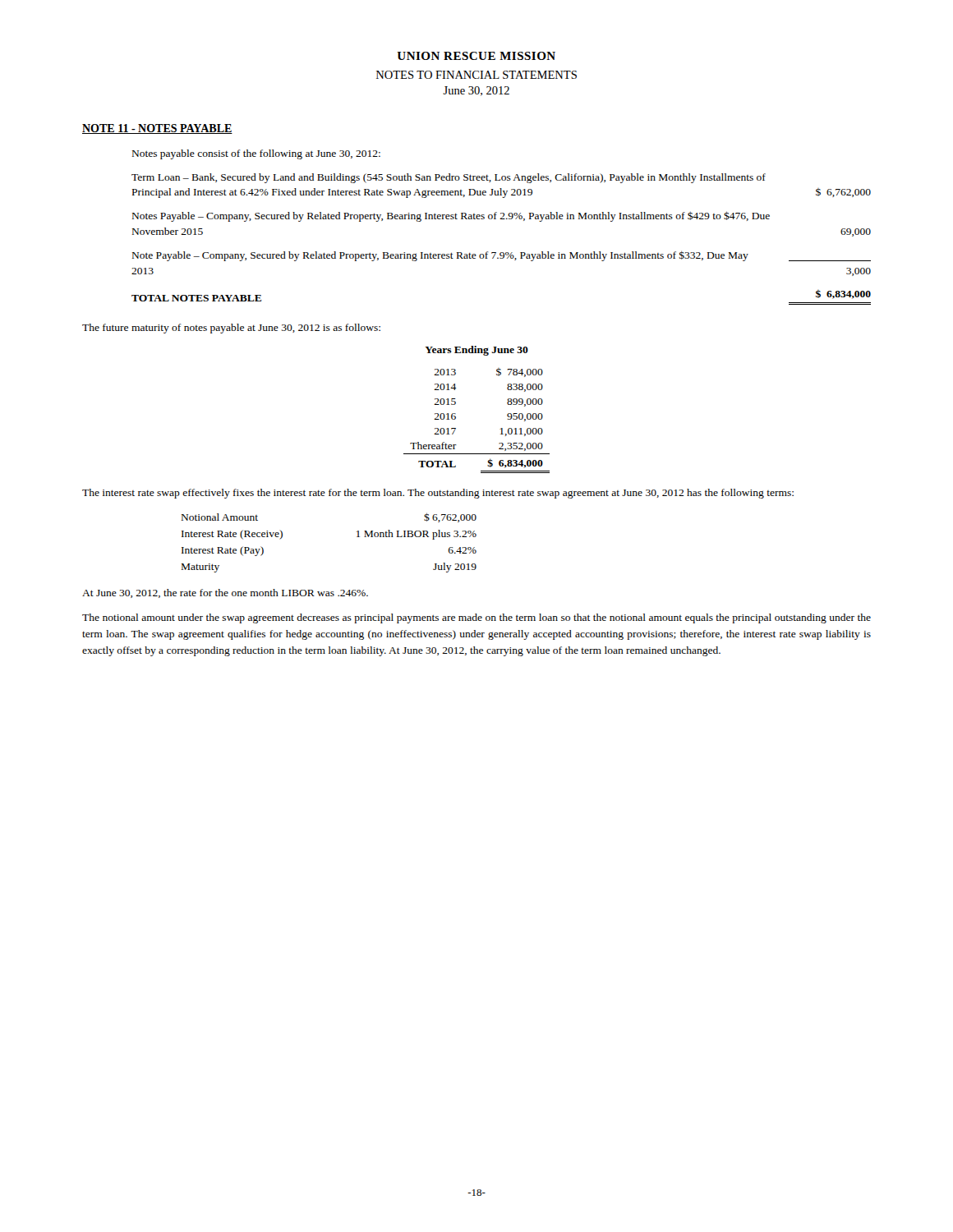Point to the passage starting "Note Payable – Company, Secured"

point(501,264)
